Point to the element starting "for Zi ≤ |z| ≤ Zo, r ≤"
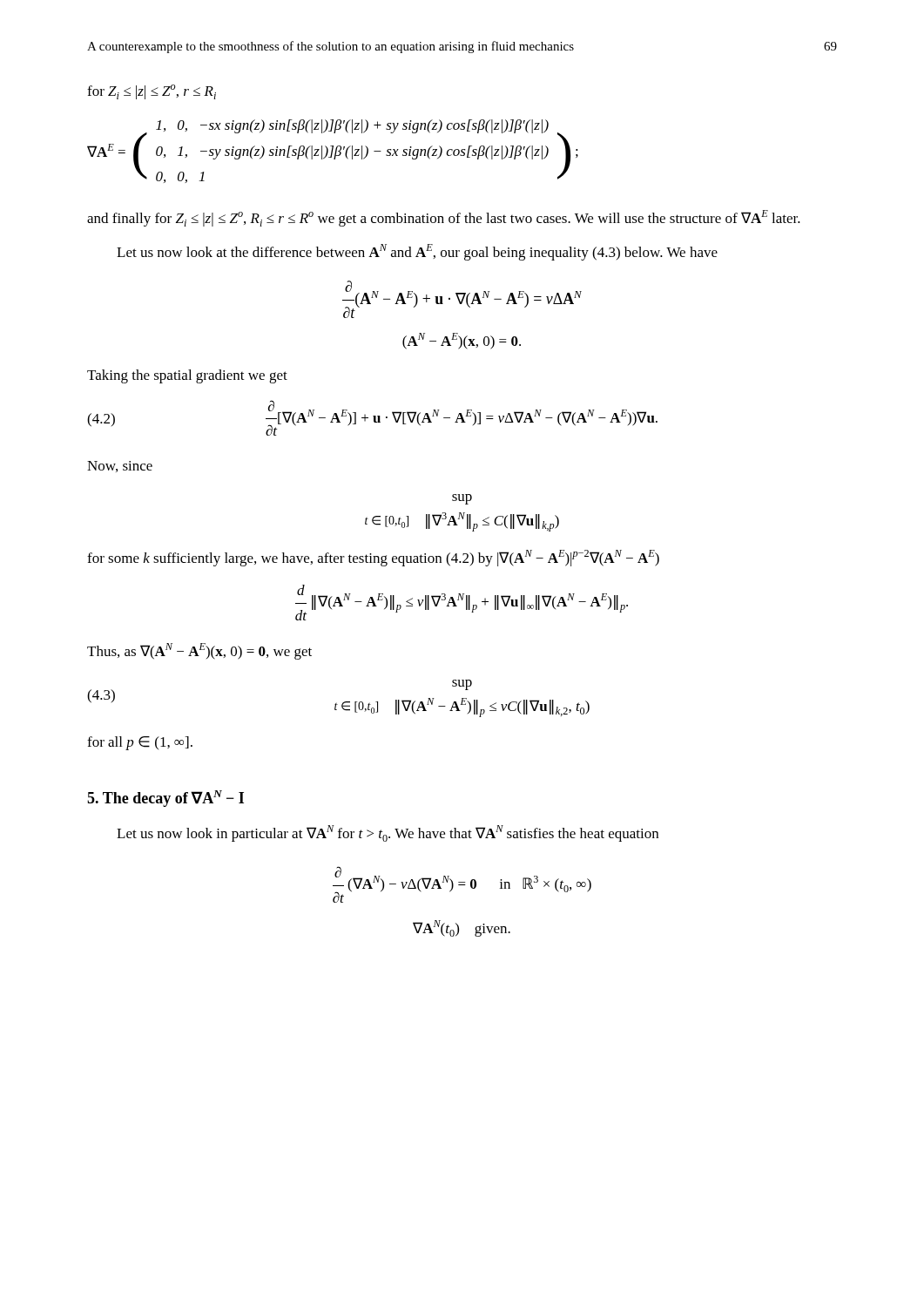This screenshot has width=924, height=1307. click(x=152, y=91)
